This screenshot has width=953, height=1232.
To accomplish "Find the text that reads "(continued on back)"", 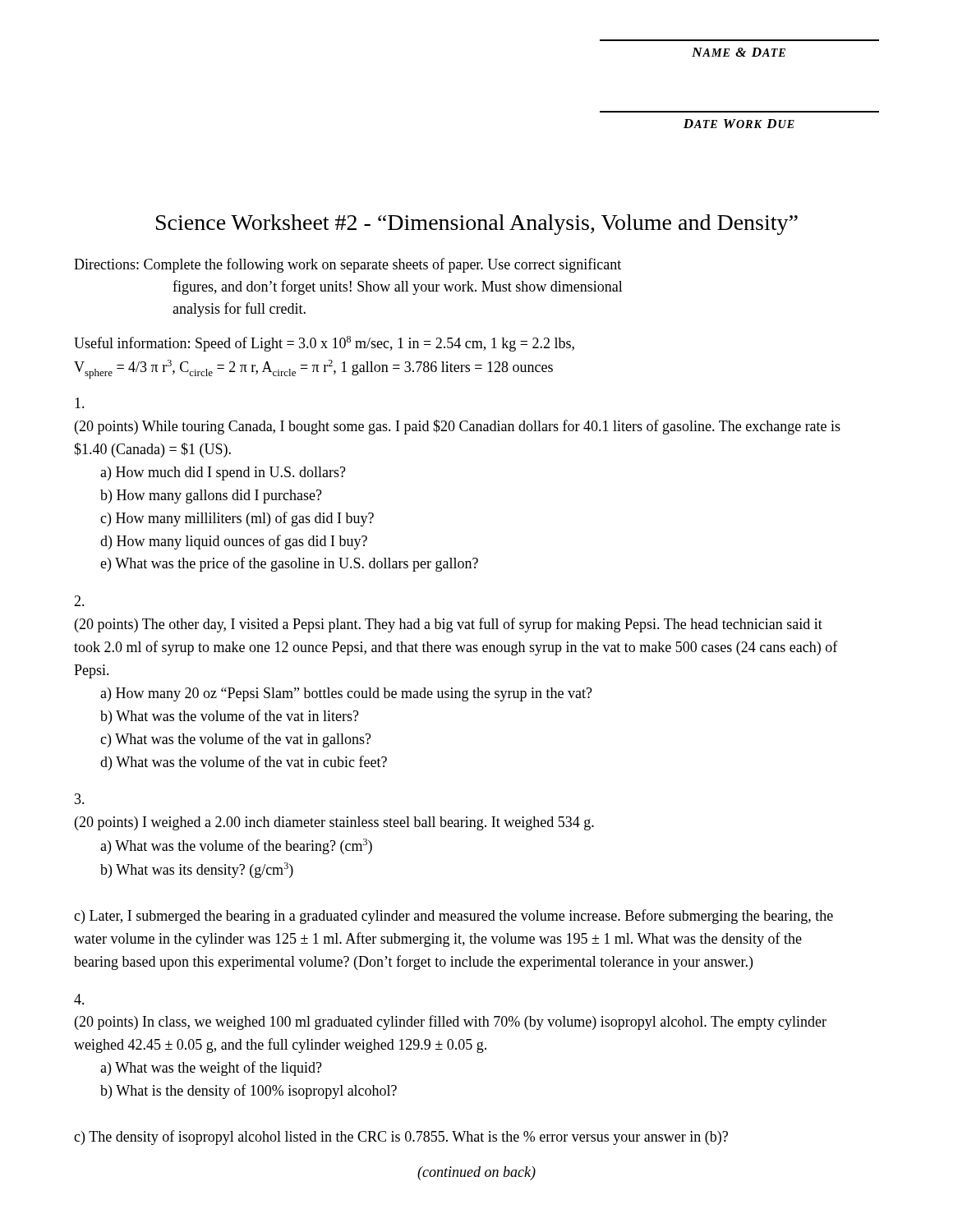I will pyautogui.click(x=476, y=1172).
